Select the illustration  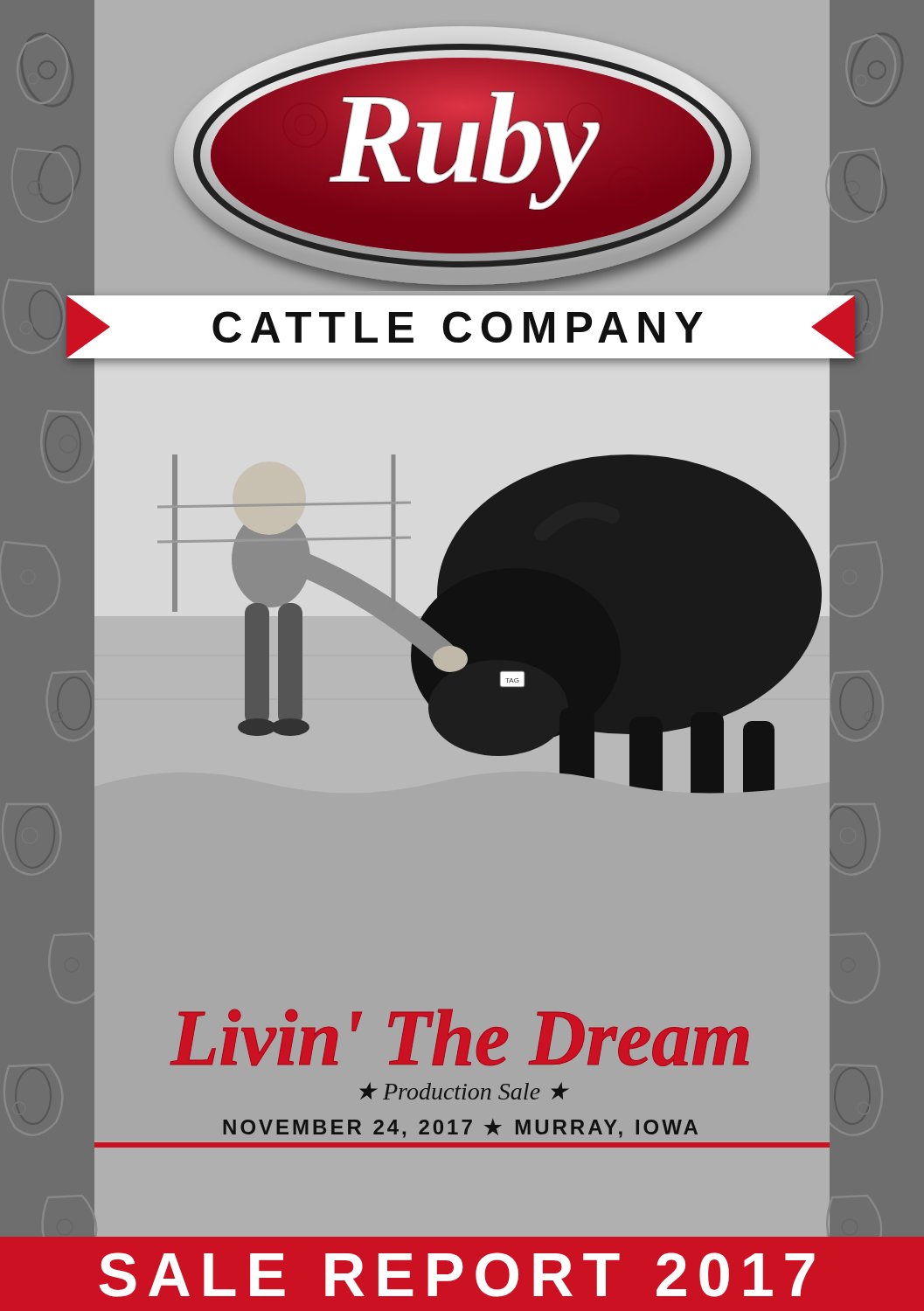pyautogui.click(x=462, y=656)
